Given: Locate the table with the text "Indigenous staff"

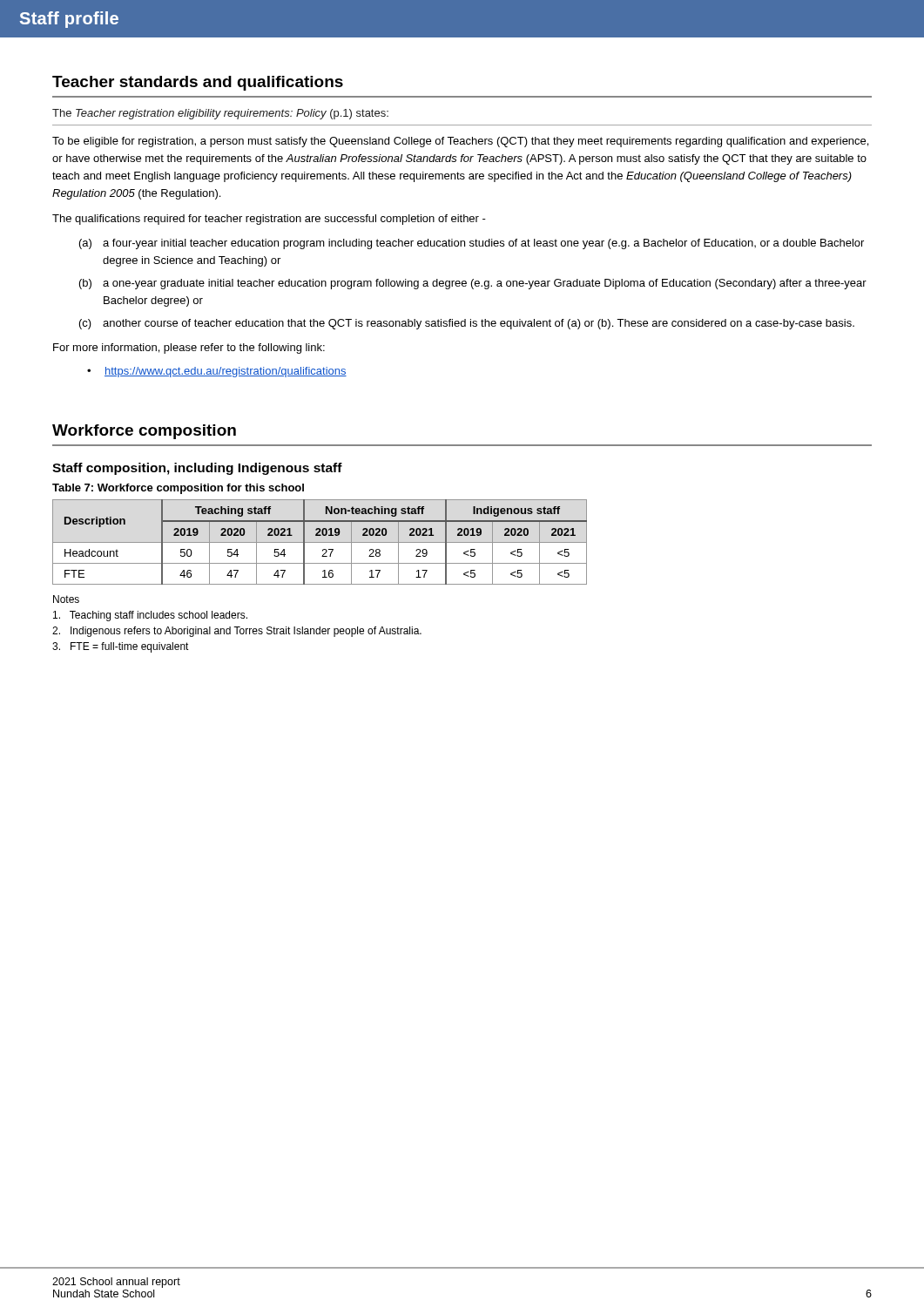Looking at the screenshot, I should tap(462, 542).
